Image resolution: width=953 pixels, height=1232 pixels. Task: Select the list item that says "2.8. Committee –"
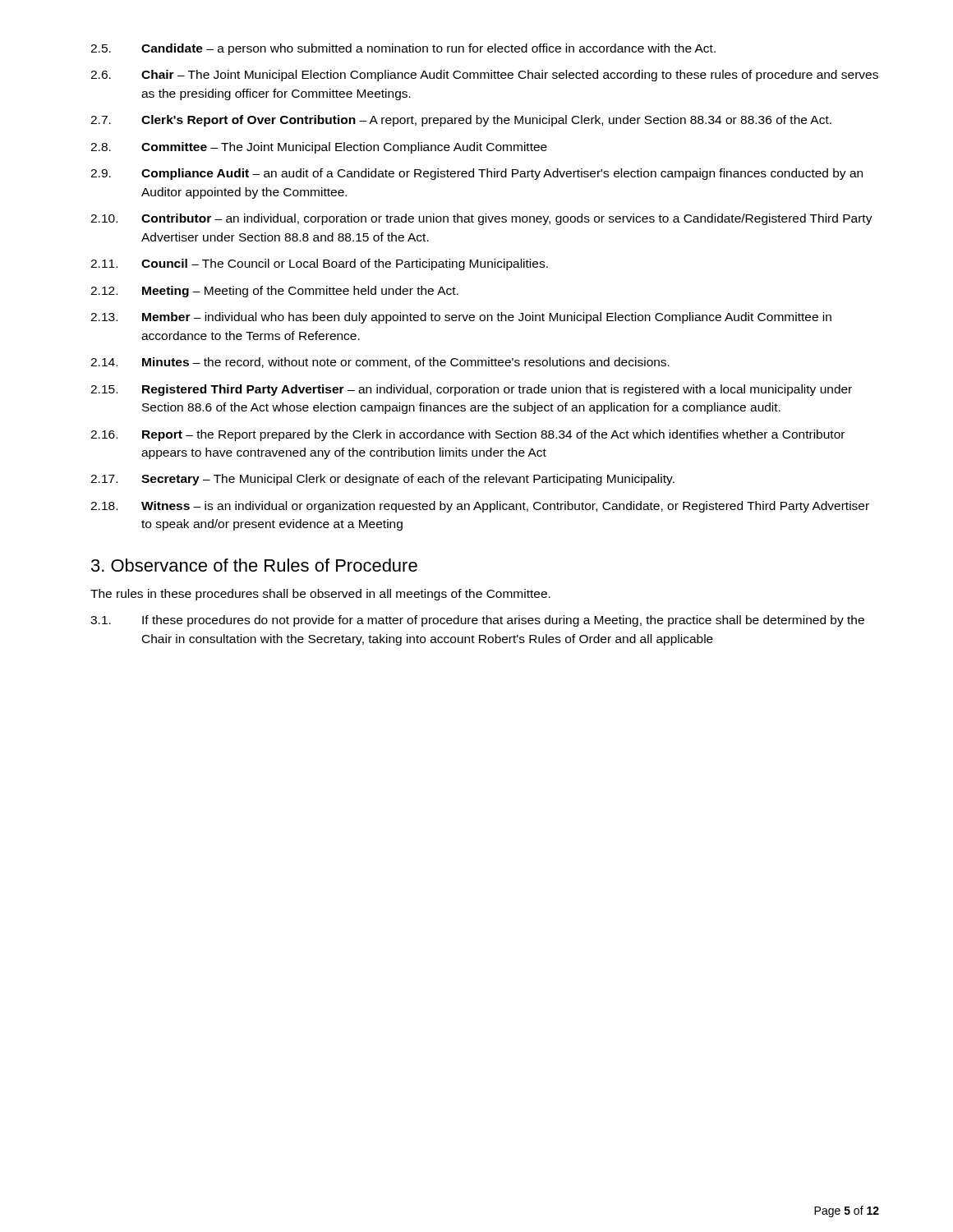[x=485, y=147]
